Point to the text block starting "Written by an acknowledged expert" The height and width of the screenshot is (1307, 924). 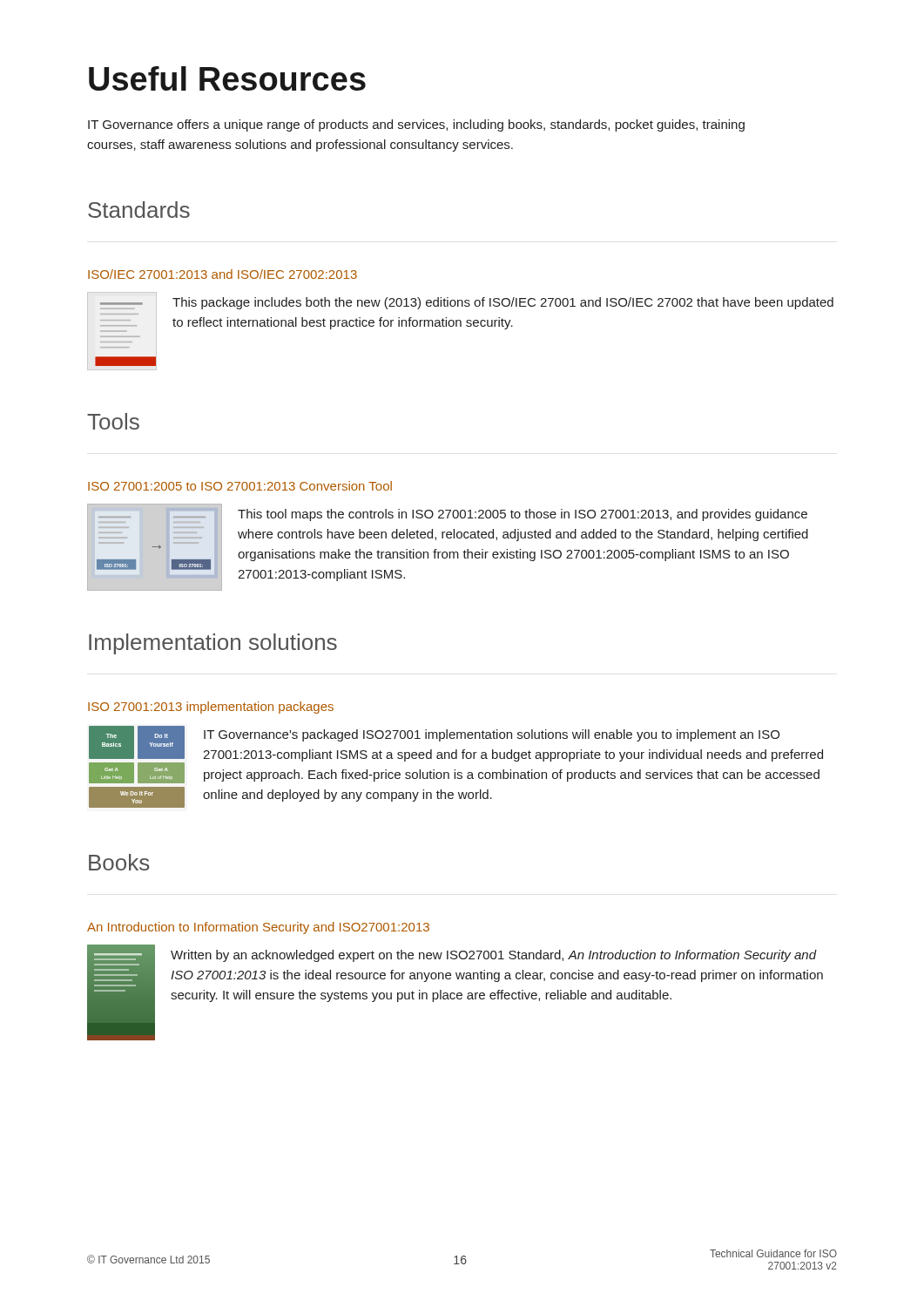tap(497, 974)
